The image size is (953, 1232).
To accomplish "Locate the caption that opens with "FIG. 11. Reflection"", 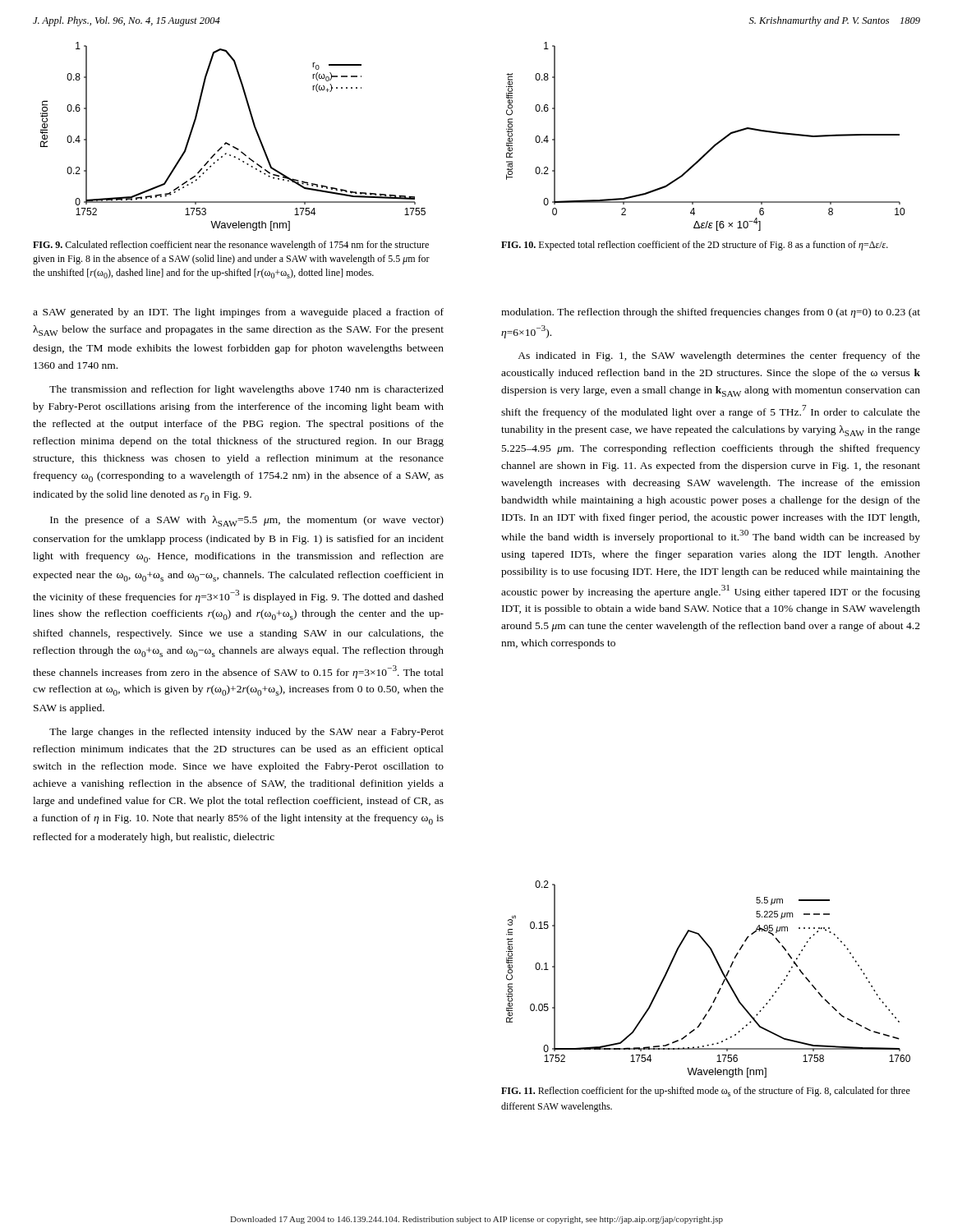I will (706, 1099).
